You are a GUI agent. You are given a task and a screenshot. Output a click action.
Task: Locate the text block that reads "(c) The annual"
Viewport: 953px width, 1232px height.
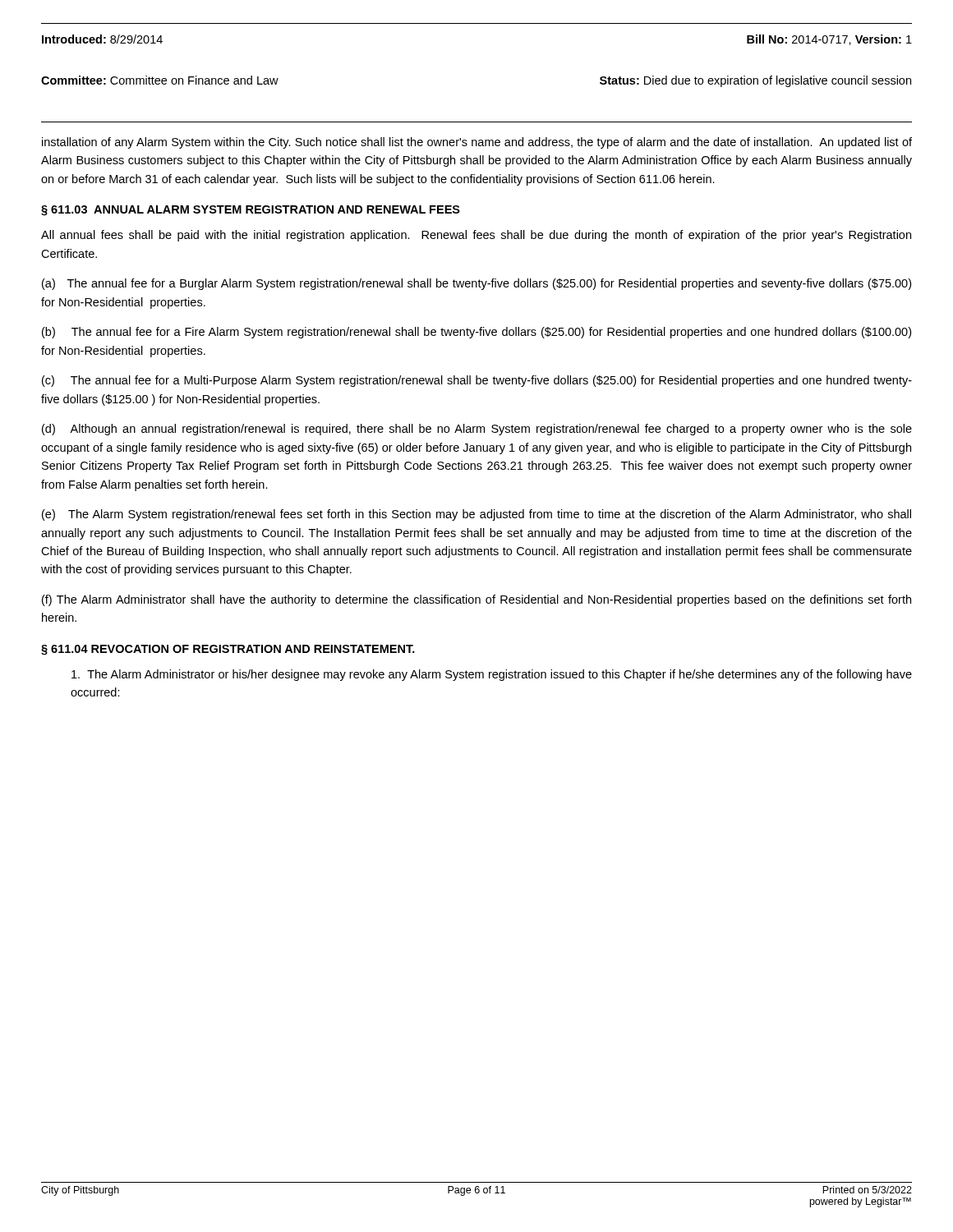(476, 390)
